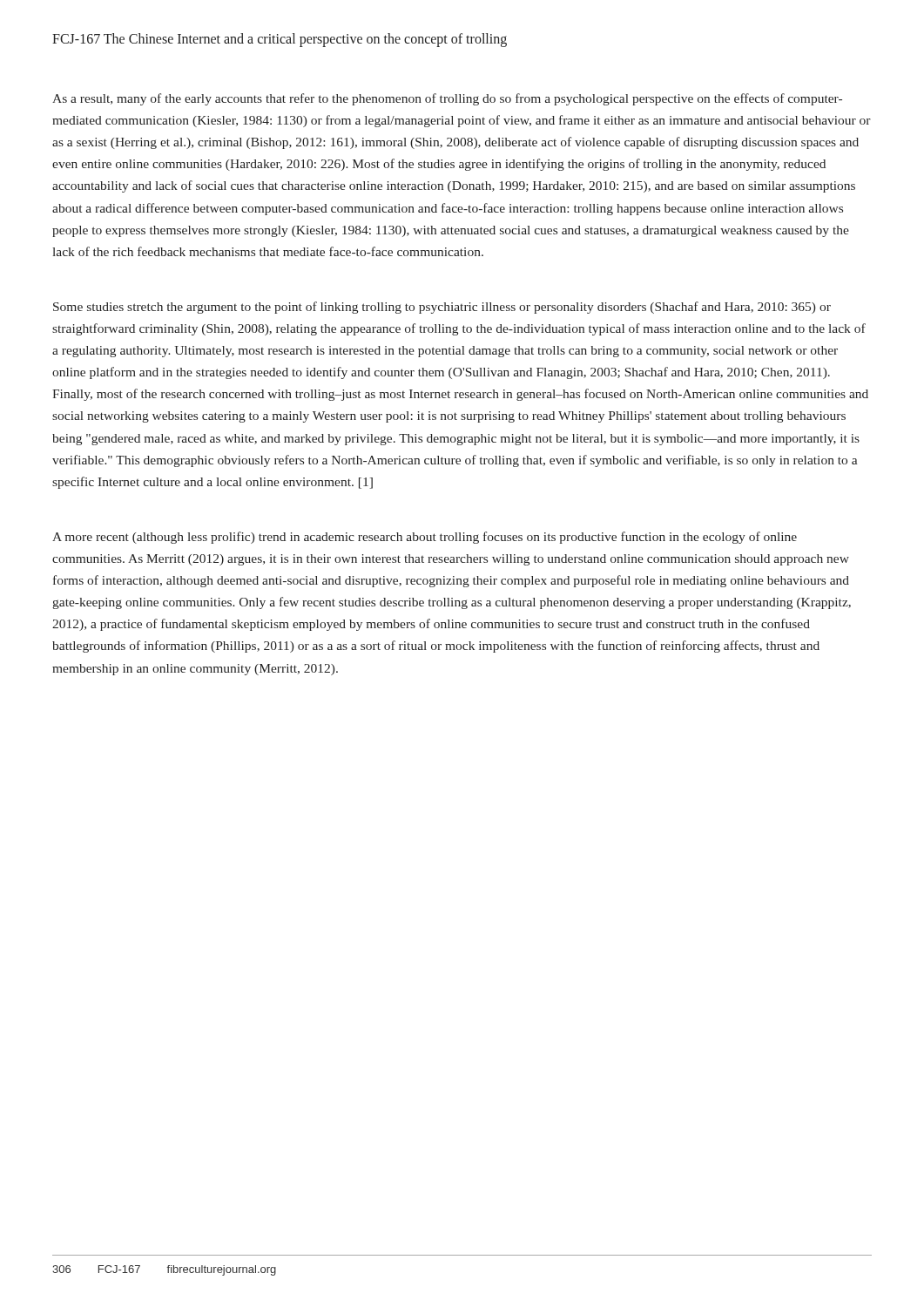Screen dimensions: 1307x924
Task: Select the text block that says "Some studies stretch the argument"
Action: click(460, 394)
